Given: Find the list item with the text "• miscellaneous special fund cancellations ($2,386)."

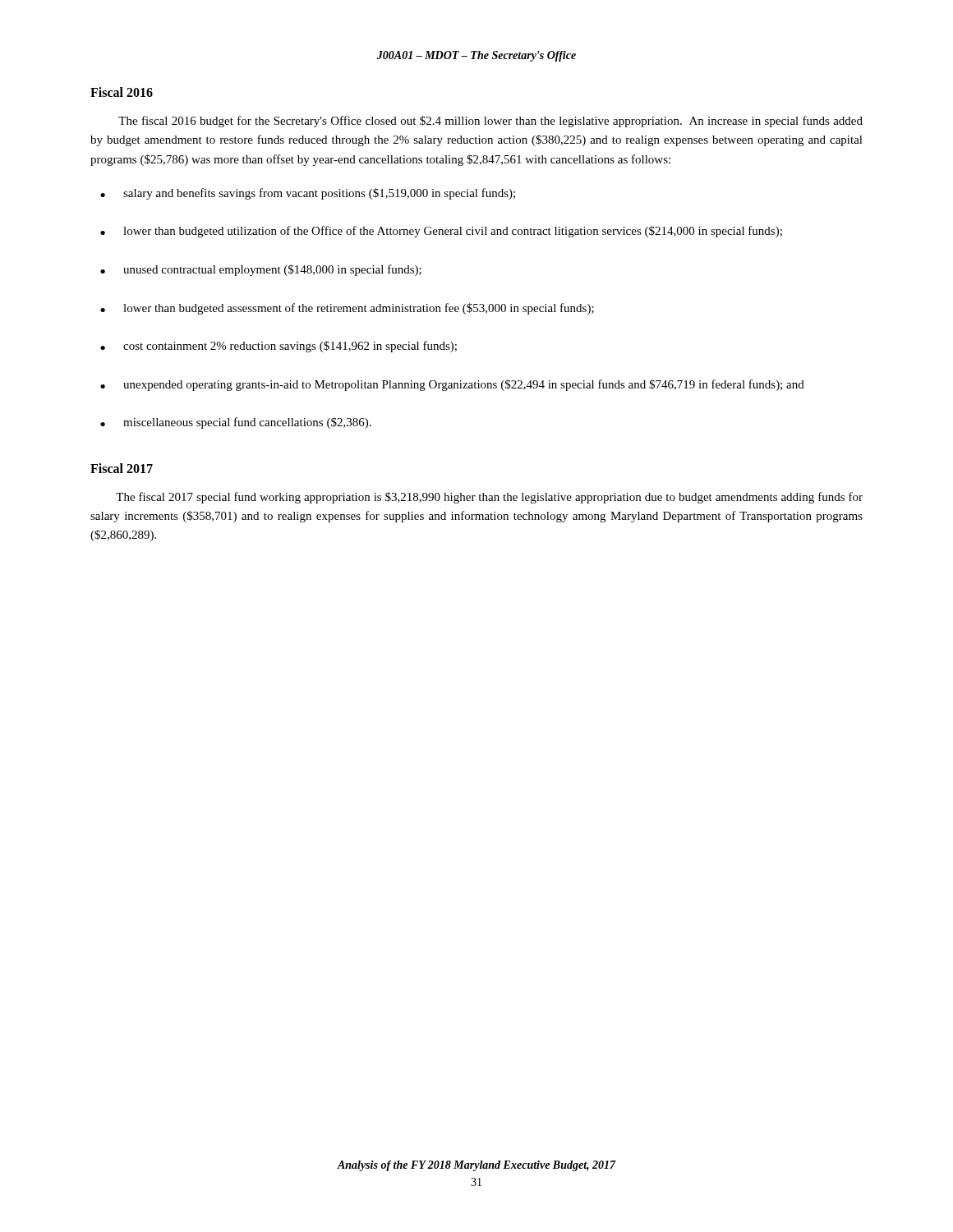Looking at the screenshot, I should pyautogui.click(x=236, y=423).
